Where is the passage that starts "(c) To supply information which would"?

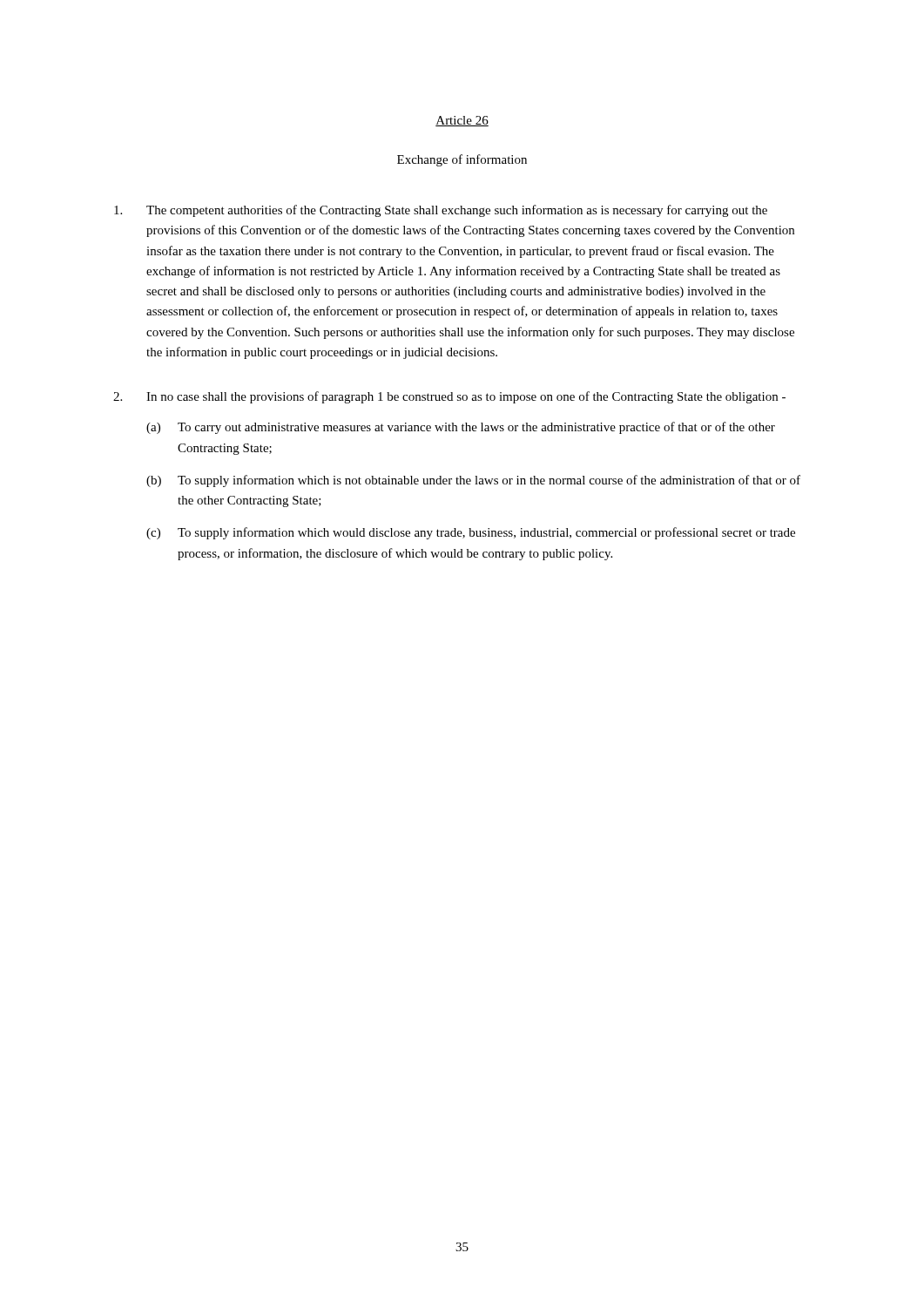click(479, 543)
